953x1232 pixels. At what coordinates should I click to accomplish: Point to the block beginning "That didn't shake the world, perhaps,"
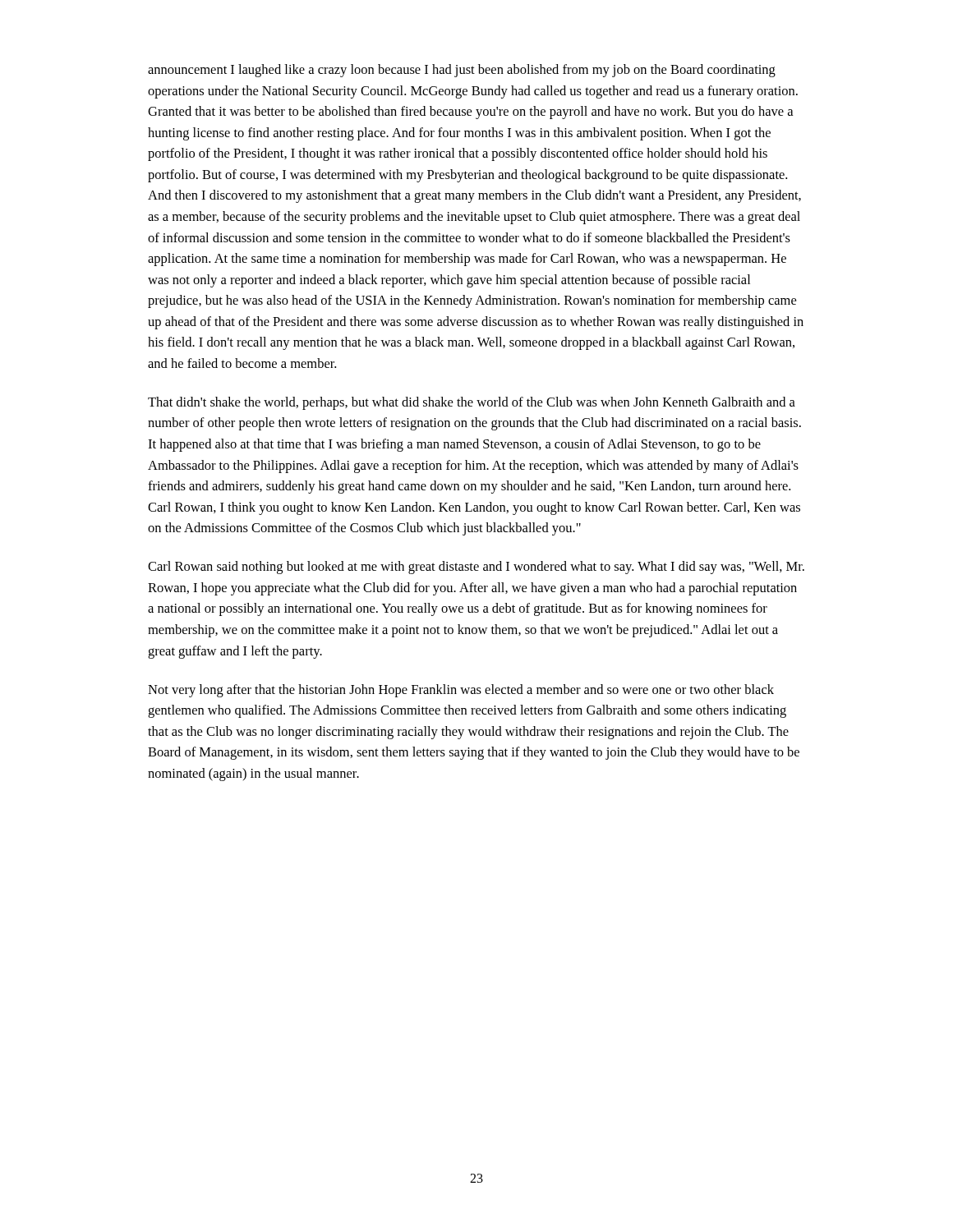coord(475,465)
